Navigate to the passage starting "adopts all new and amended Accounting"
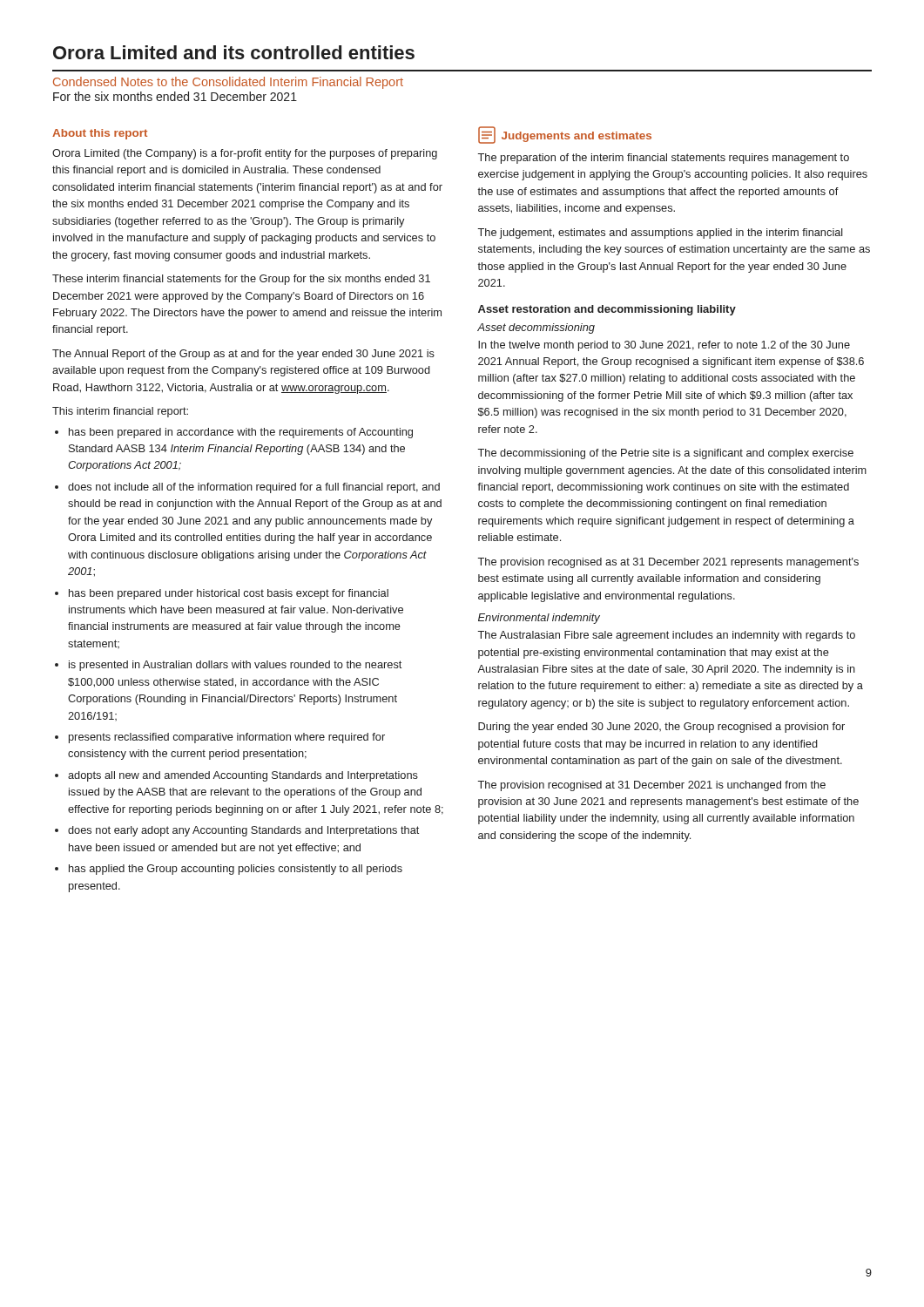Viewport: 924px width, 1307px height. [256, 792]
